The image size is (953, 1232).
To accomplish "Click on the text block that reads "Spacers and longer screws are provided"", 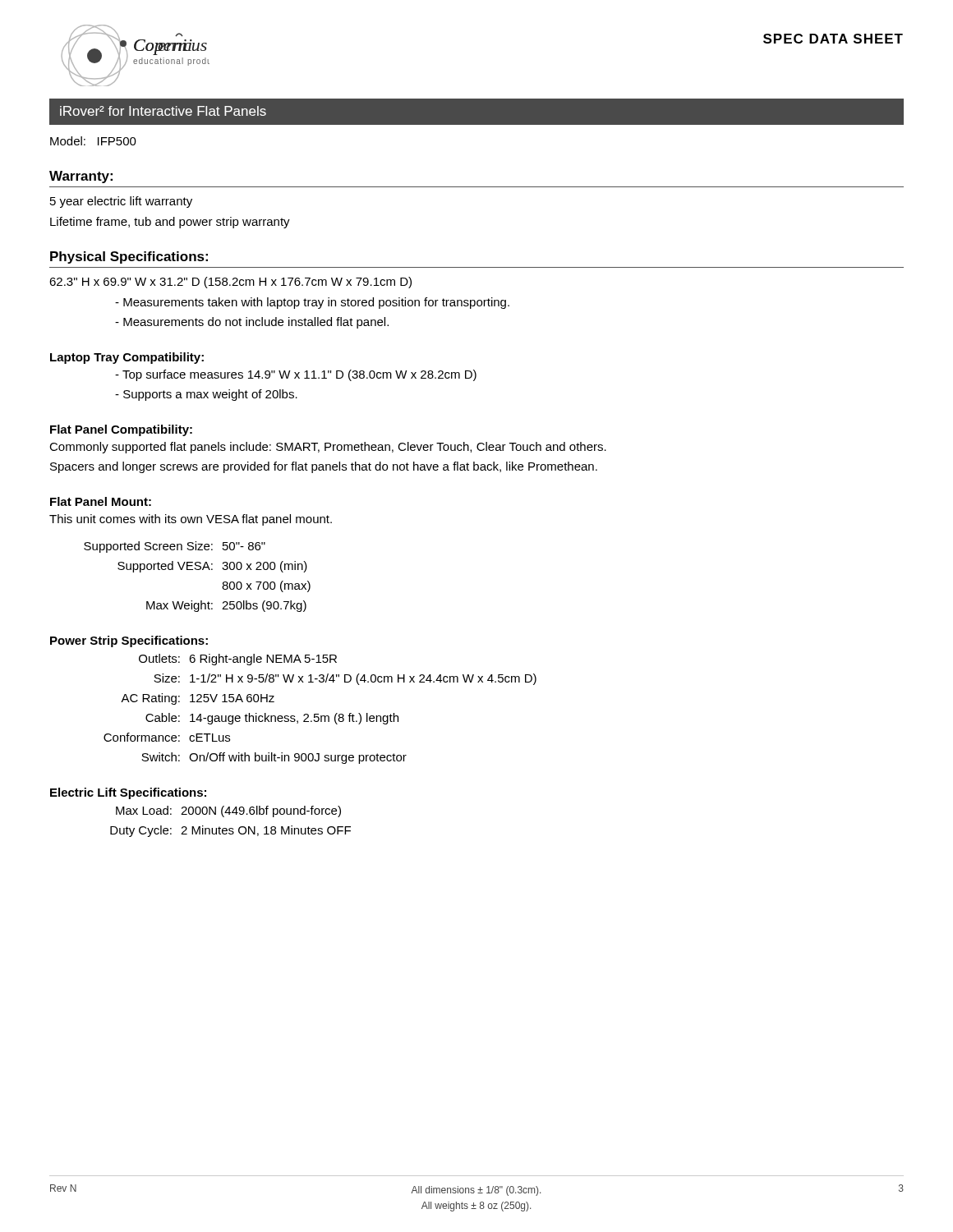I will (324, 466).
